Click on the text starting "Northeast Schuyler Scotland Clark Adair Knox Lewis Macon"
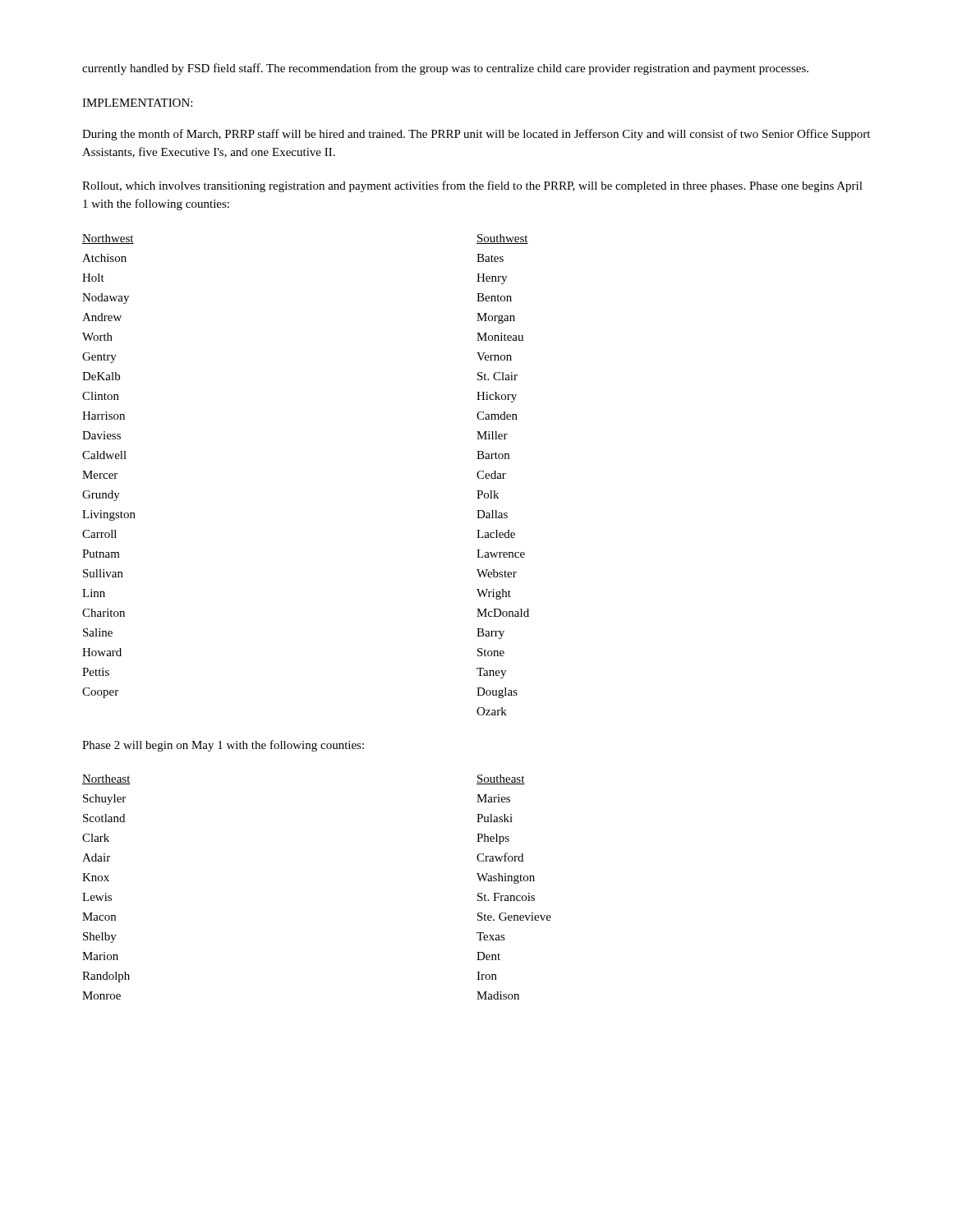 [x=106, y=779]
